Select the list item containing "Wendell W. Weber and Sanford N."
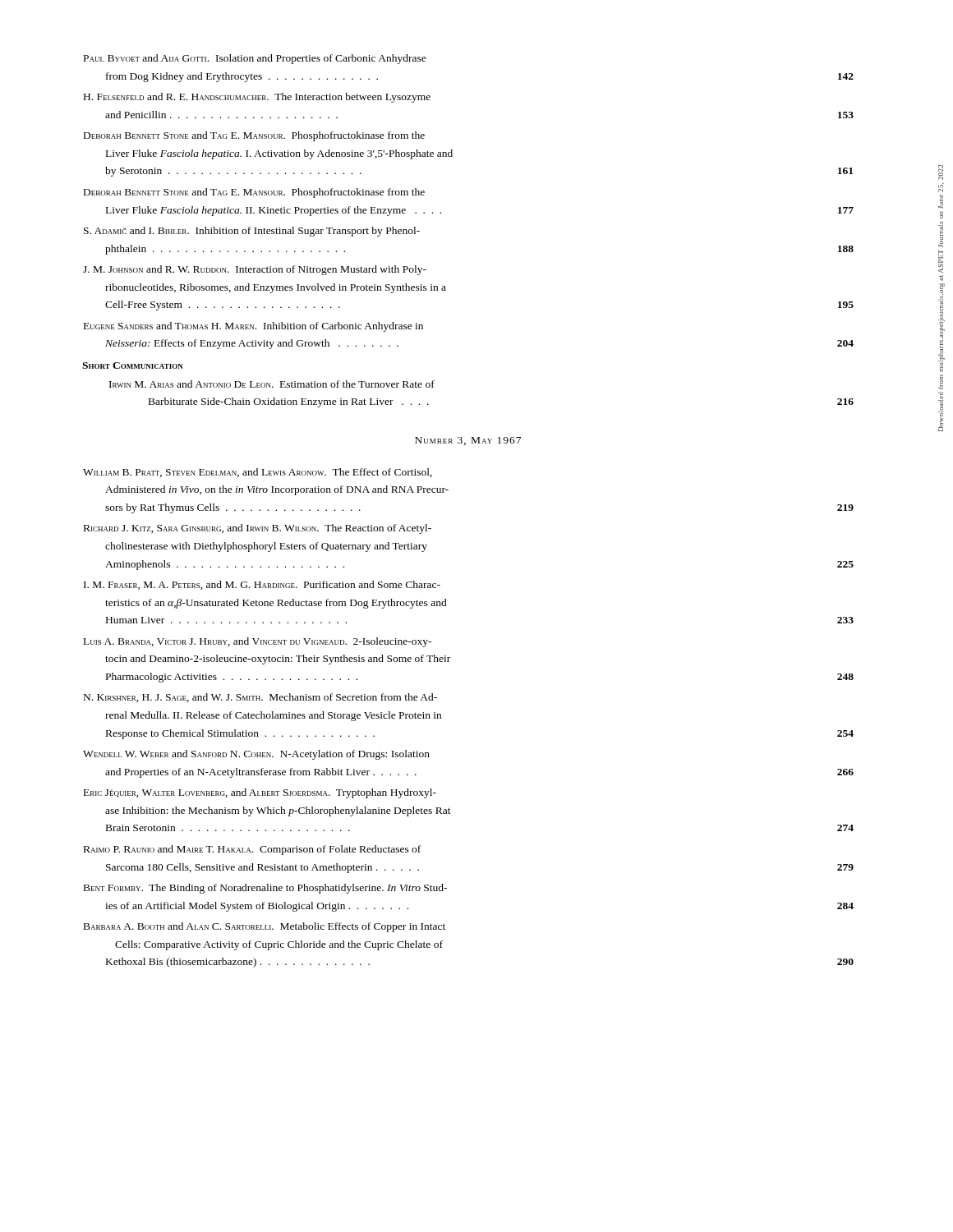 coord(256,755)
